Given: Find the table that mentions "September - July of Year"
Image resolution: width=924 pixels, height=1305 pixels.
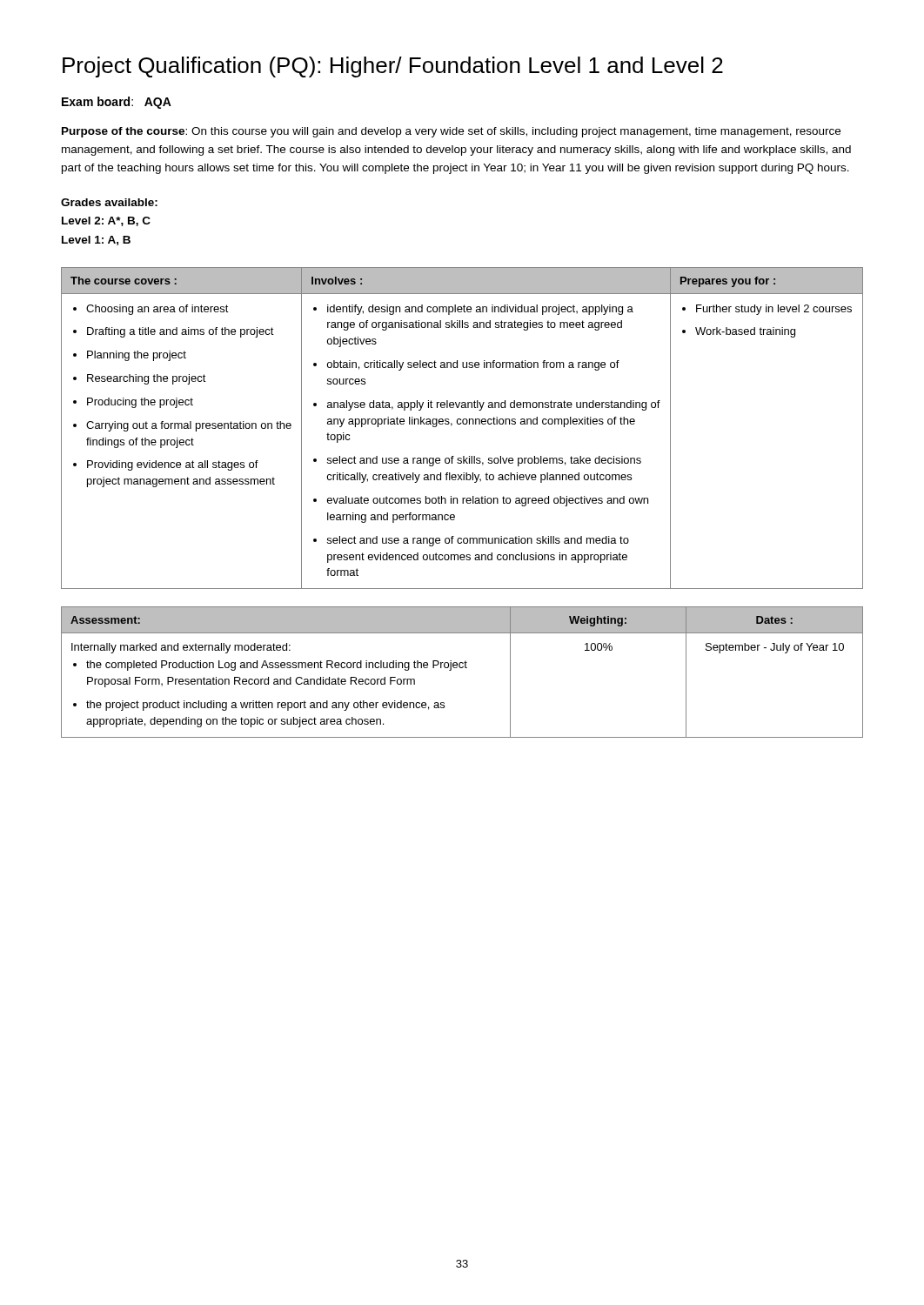Looking at the screenshot, I should pos(462,672).
